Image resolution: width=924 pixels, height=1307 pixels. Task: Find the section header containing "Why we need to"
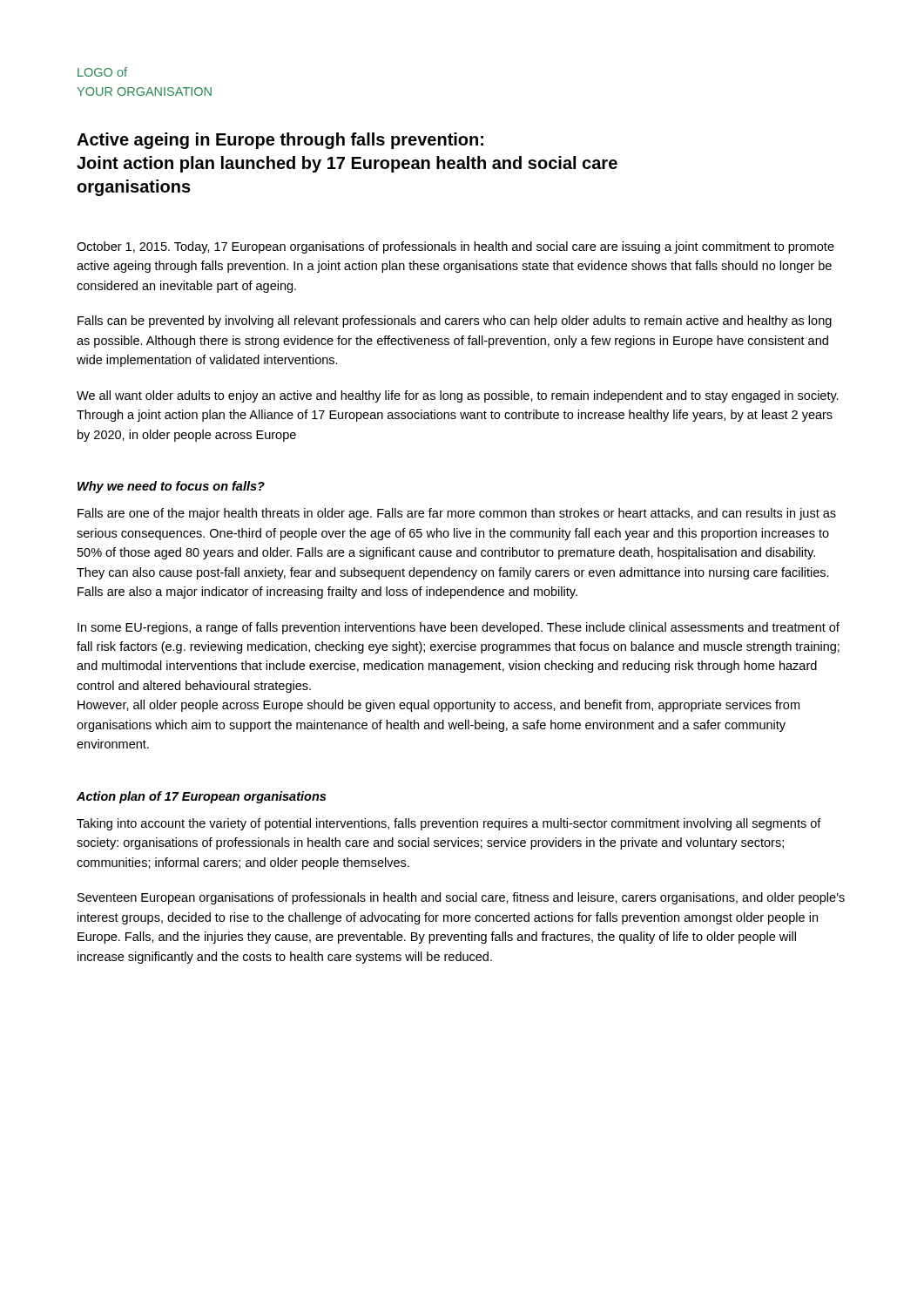[171, 486]
